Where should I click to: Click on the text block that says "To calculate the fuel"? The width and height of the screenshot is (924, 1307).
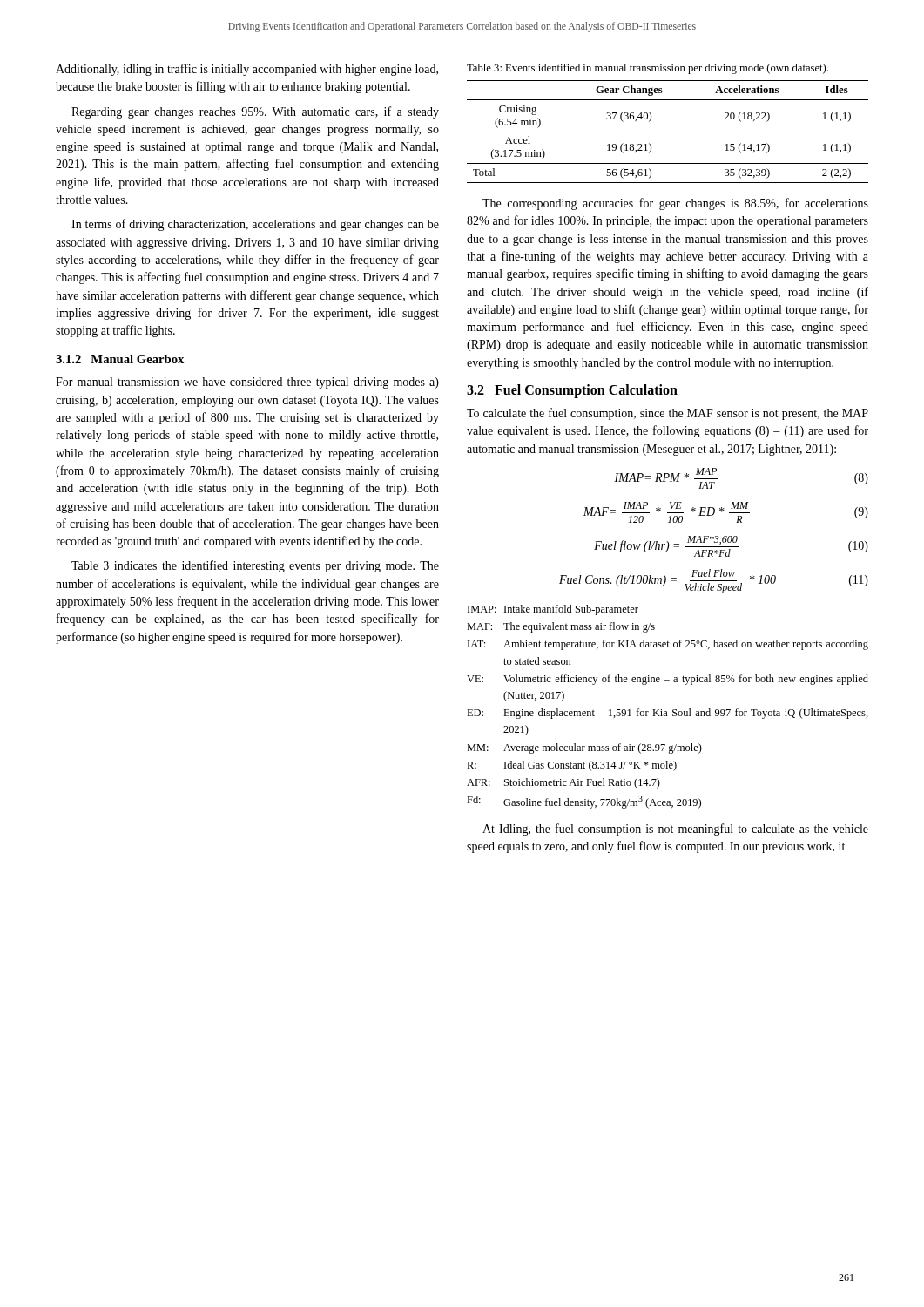668,432
